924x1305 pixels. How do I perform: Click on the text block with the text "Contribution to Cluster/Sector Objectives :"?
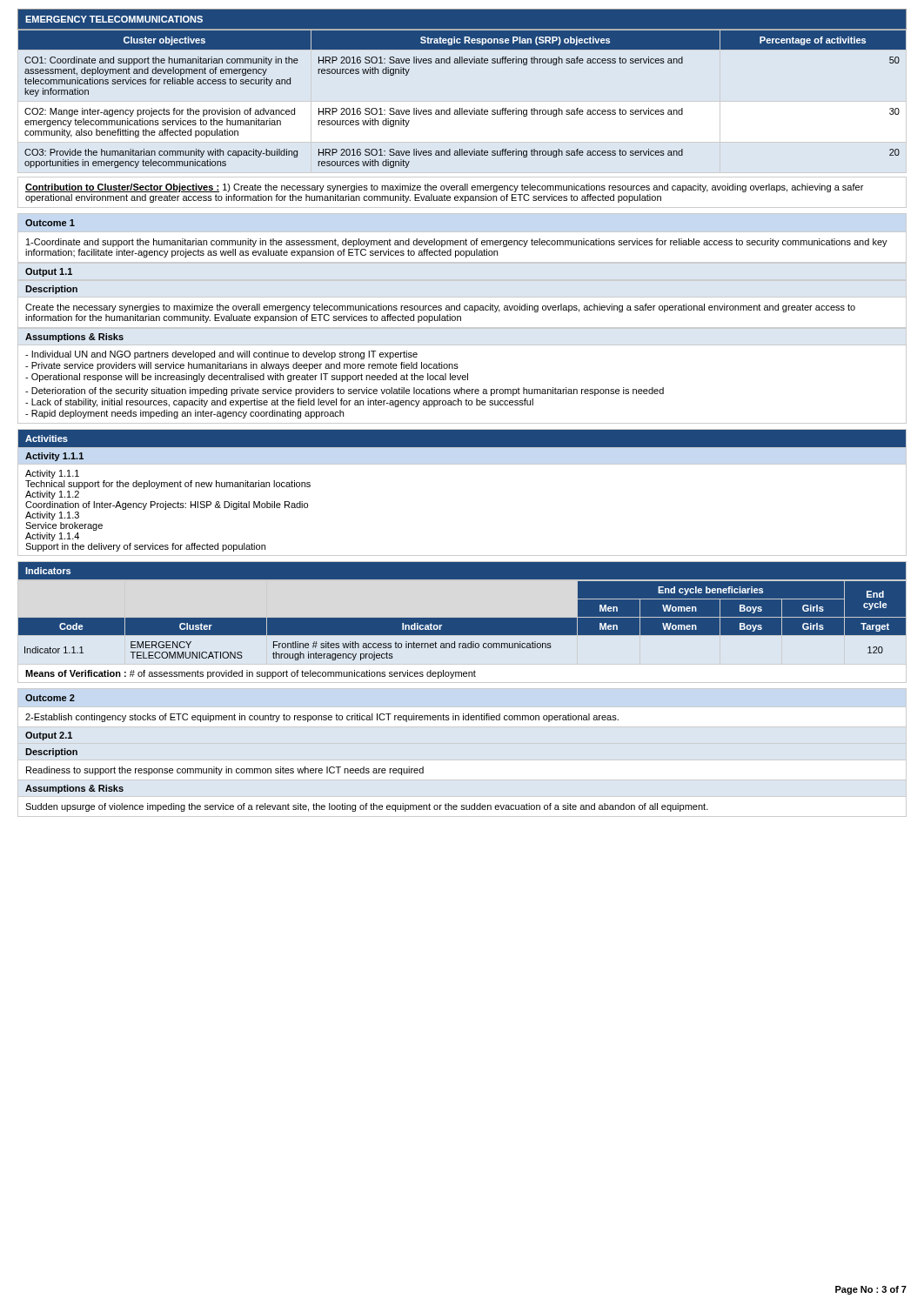click(444, 192)
